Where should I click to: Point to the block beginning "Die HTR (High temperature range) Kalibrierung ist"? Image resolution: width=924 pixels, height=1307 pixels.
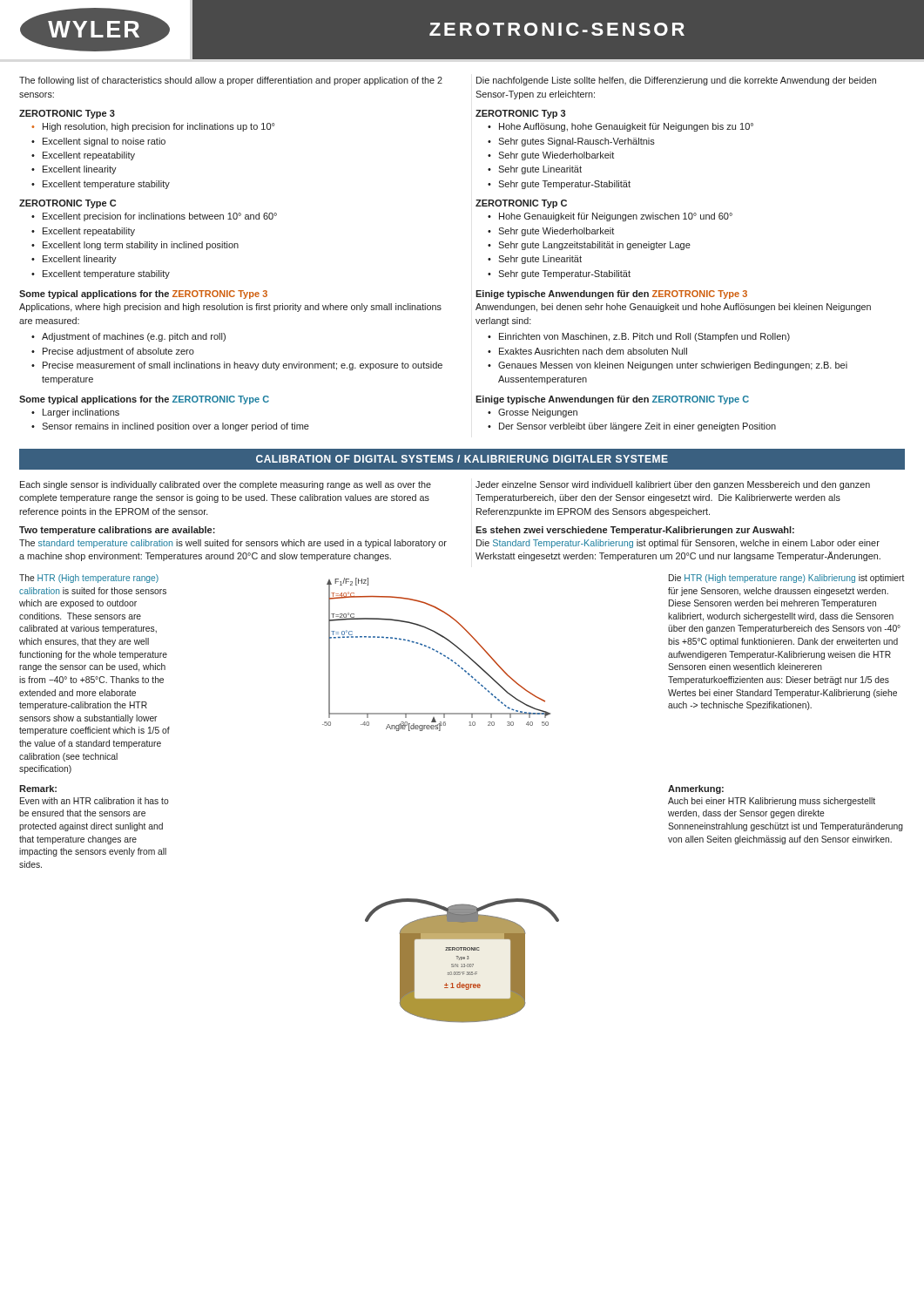[x=786, y=642]
